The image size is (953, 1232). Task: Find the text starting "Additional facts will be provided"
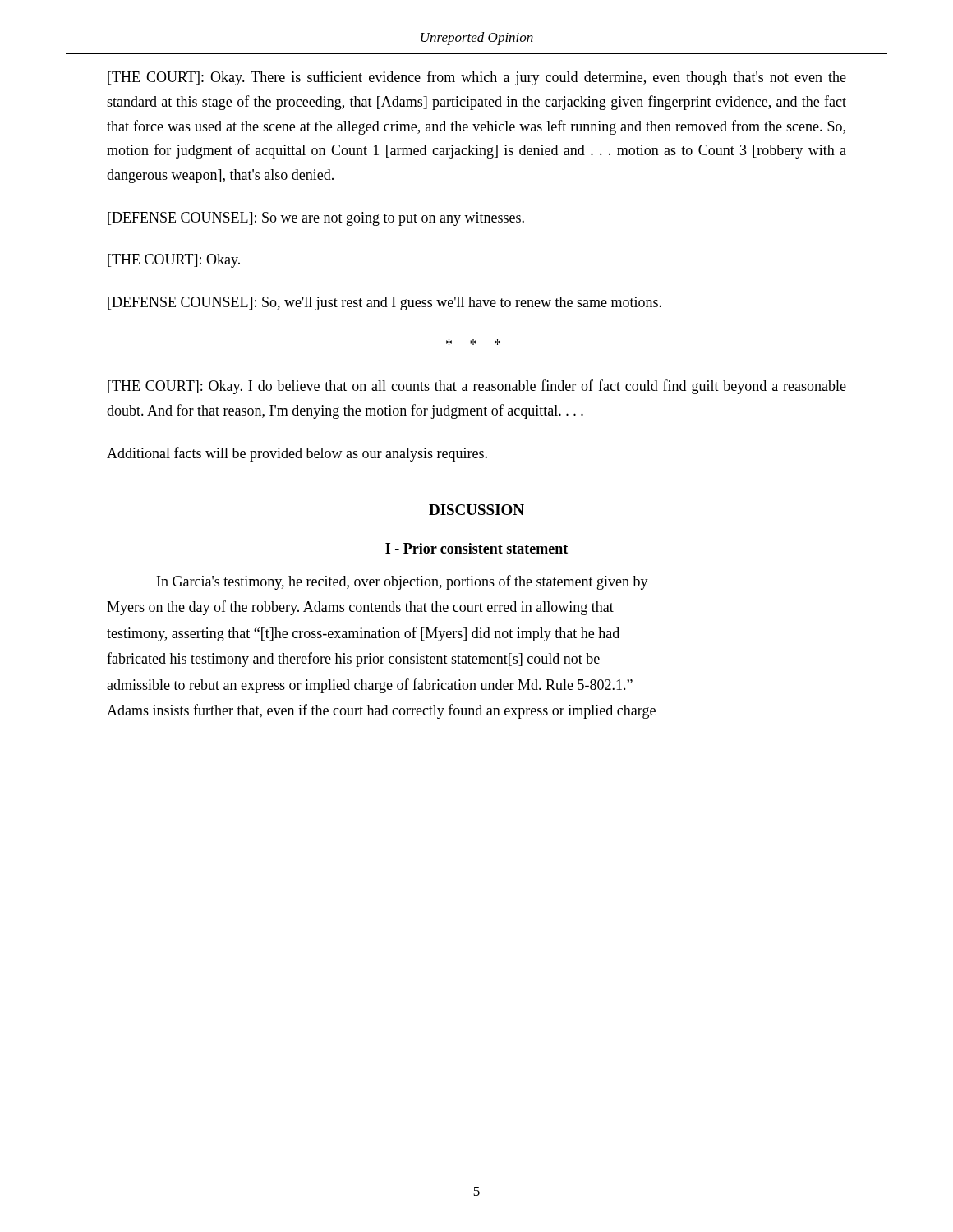(476, 454)
